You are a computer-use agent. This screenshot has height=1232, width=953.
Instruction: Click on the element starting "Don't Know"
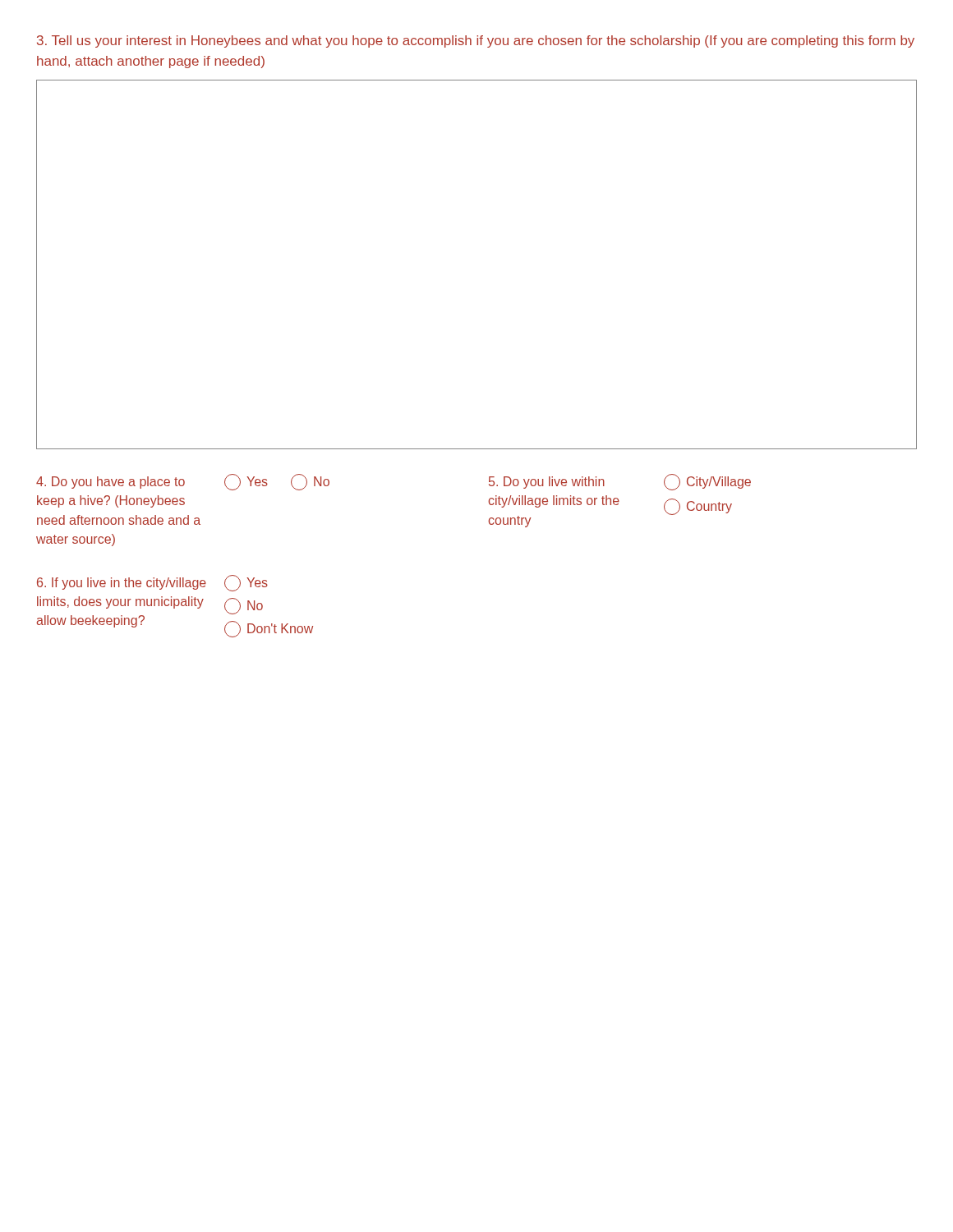[x=269, y=629]
